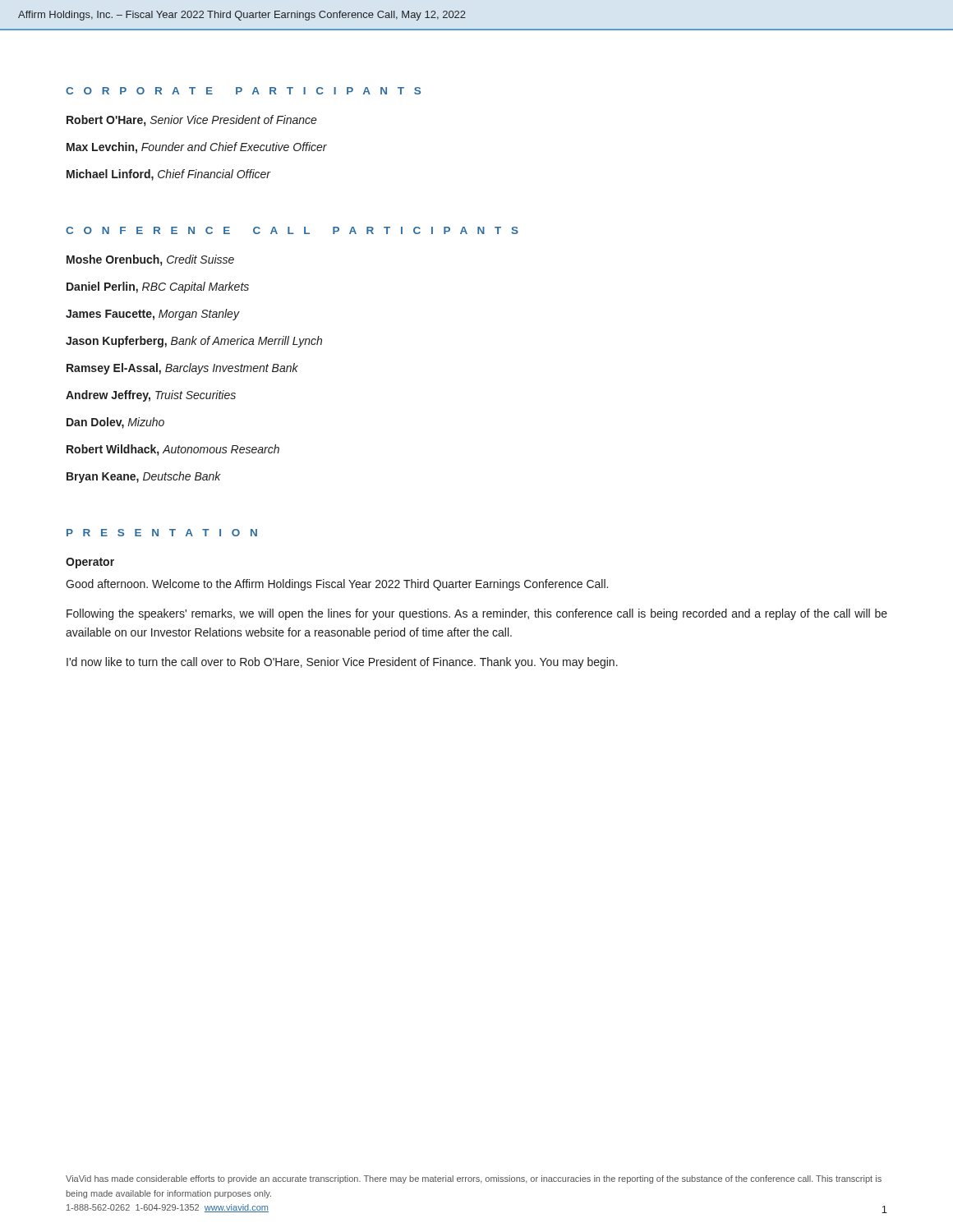Viewport: 953px width, 1232px height.
Task: Point to the block beginning "I'd now like to turn the call"
Action: pyautogui.click(x=342, y=662)
